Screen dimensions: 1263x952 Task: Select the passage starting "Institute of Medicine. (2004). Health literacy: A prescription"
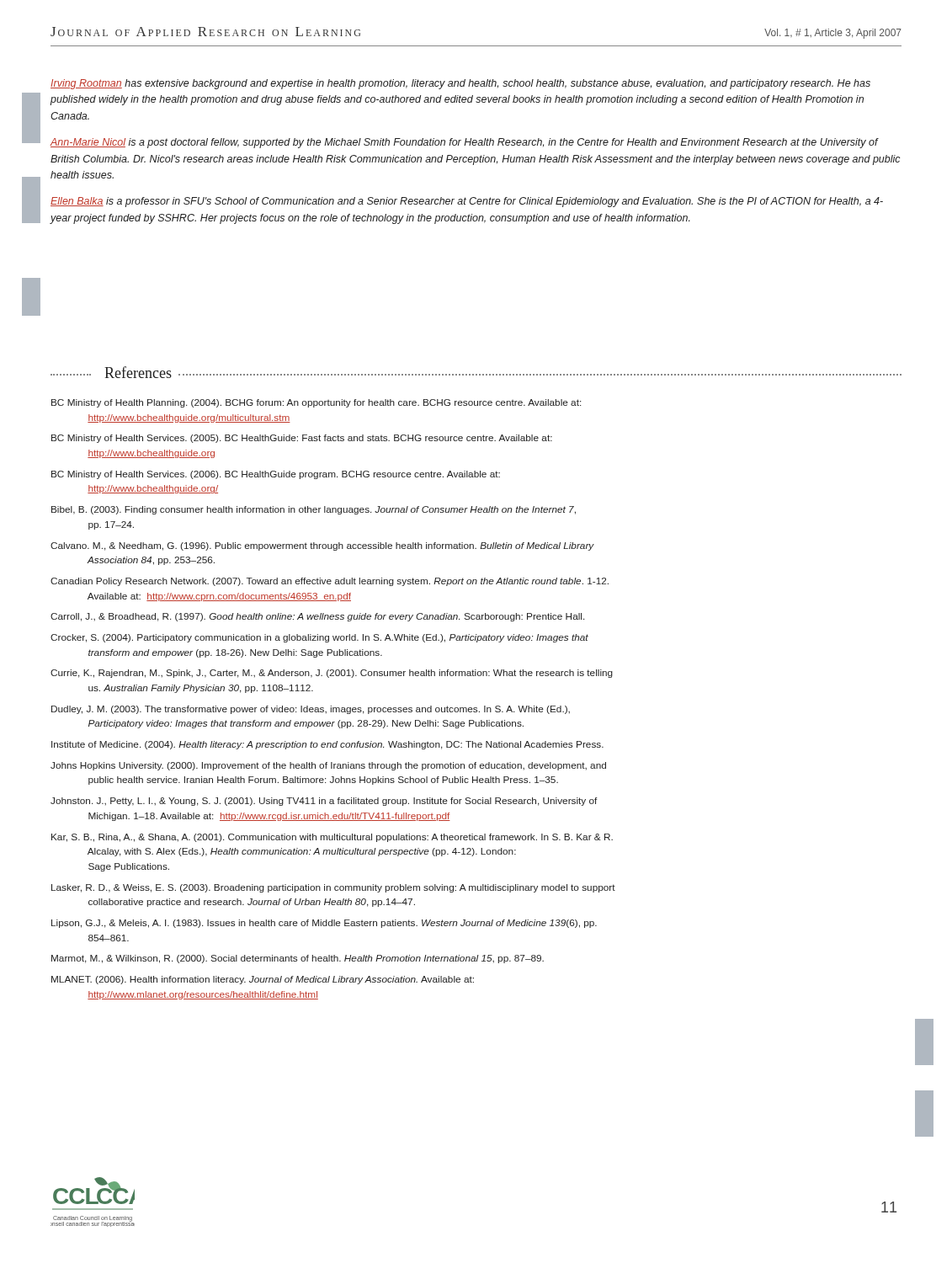coord(327,744)
